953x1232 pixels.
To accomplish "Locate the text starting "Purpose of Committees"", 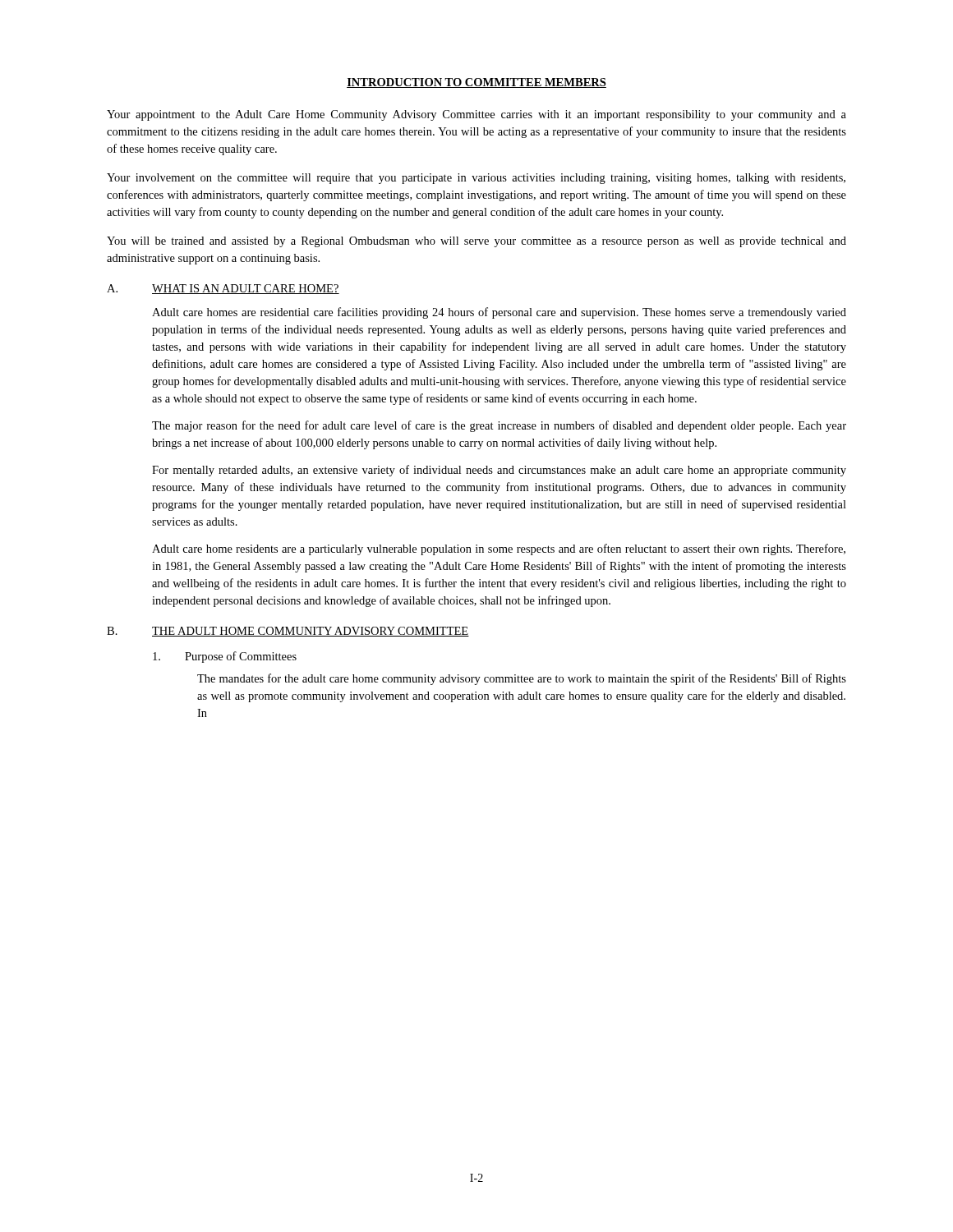I will point(224,657).
